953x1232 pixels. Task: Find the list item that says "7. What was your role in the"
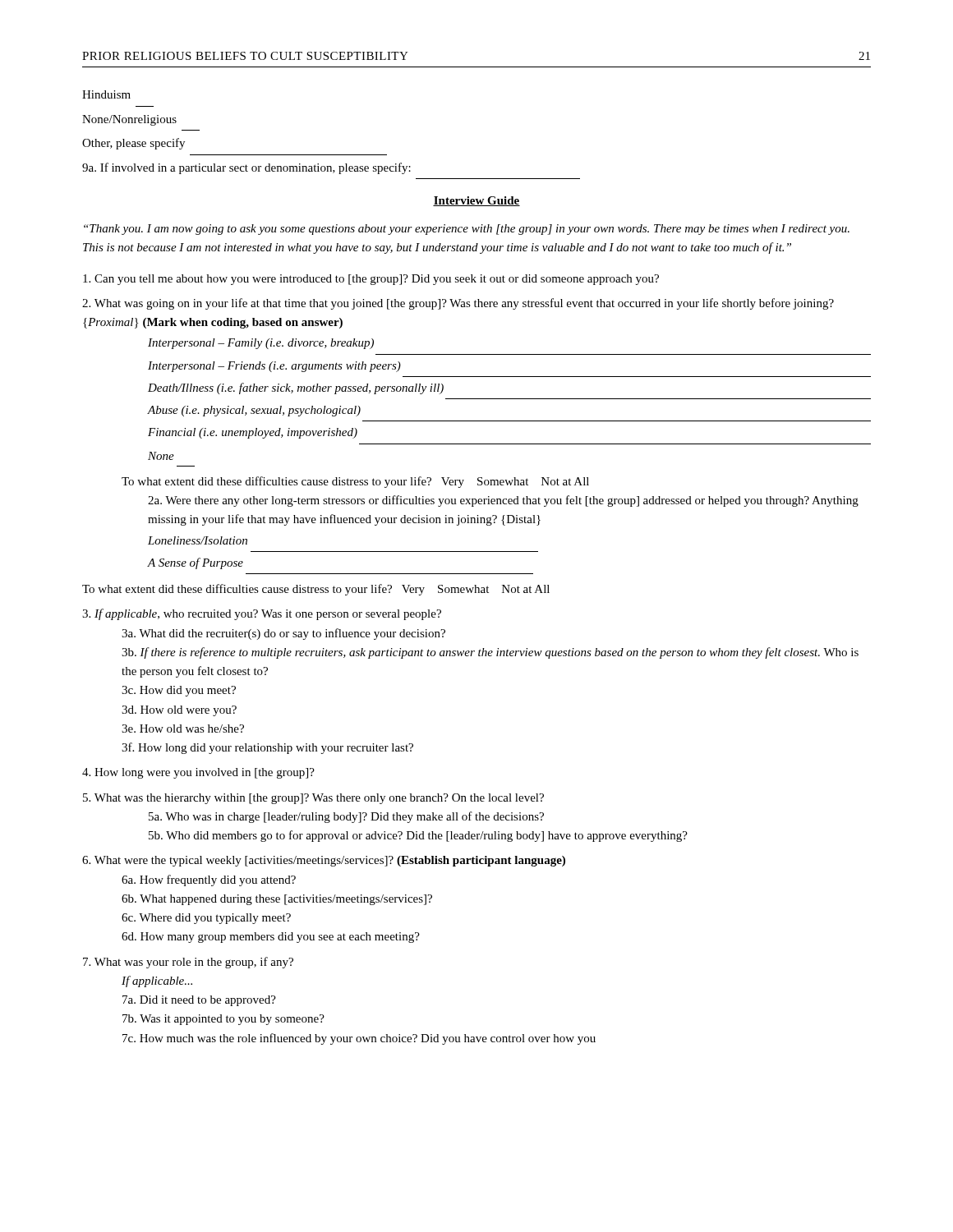coord(188,963)
